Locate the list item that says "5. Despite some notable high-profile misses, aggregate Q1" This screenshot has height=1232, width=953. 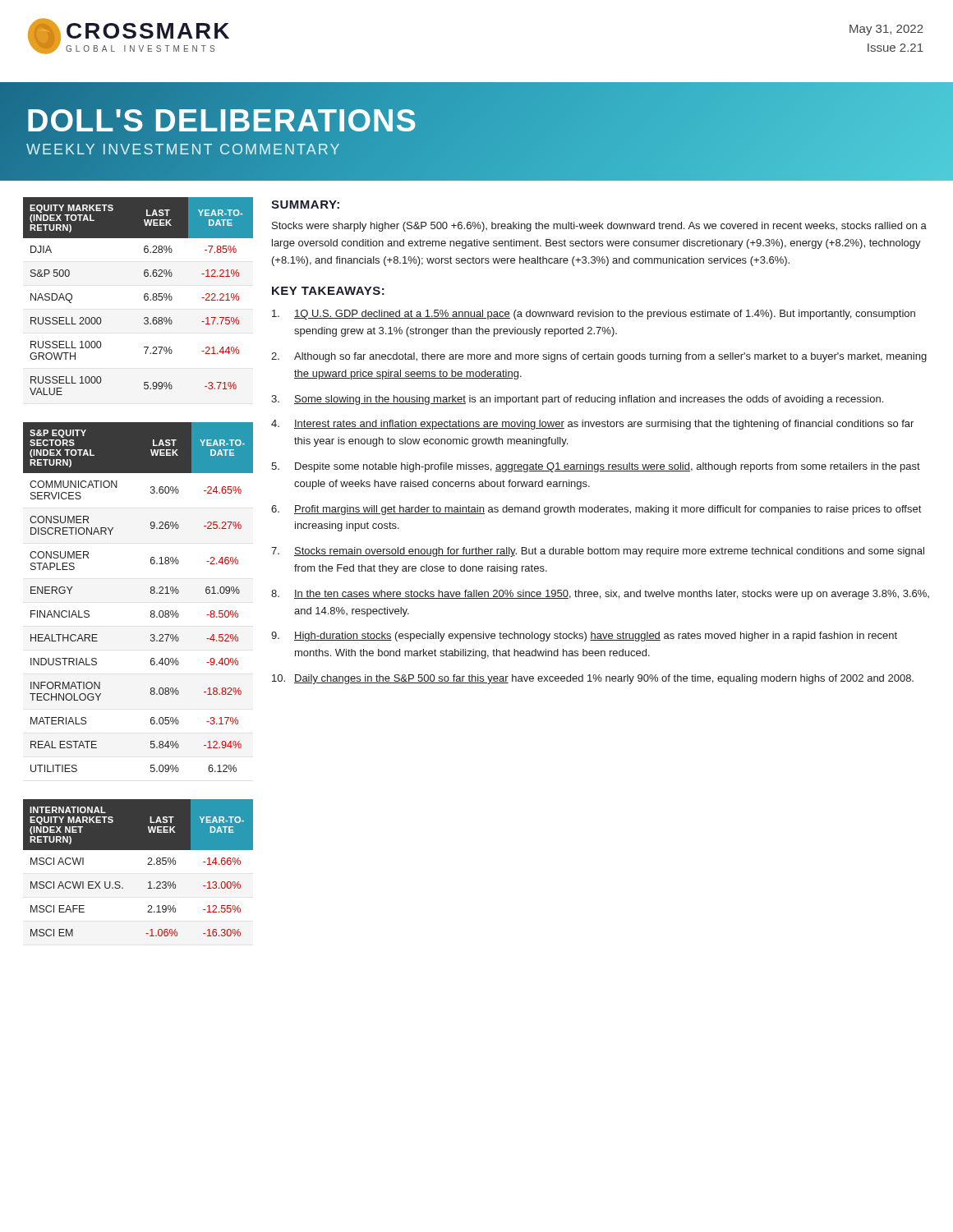pos(601,475)
